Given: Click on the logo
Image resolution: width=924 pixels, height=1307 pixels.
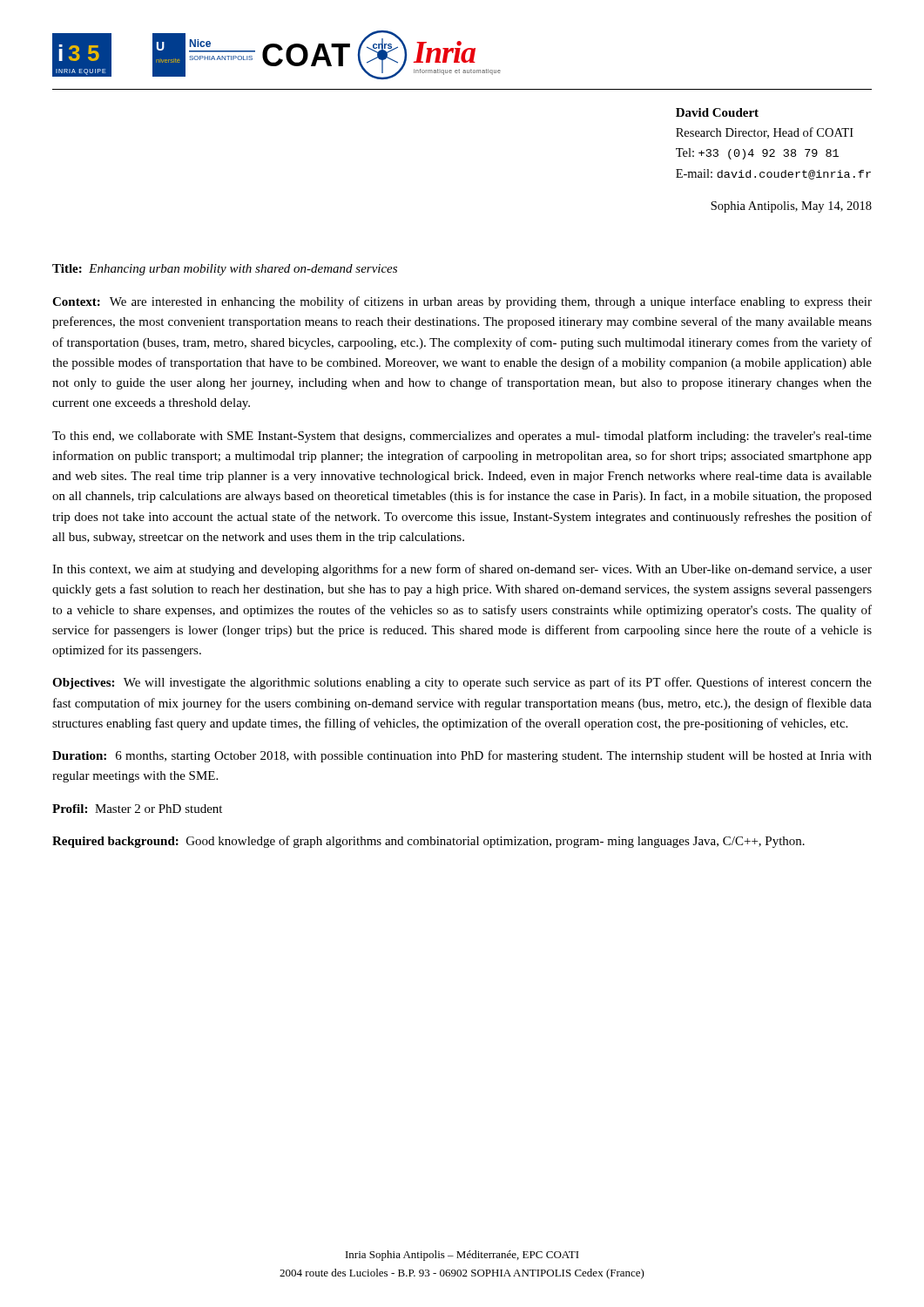Looking at the screenshot, I should 462,55.
